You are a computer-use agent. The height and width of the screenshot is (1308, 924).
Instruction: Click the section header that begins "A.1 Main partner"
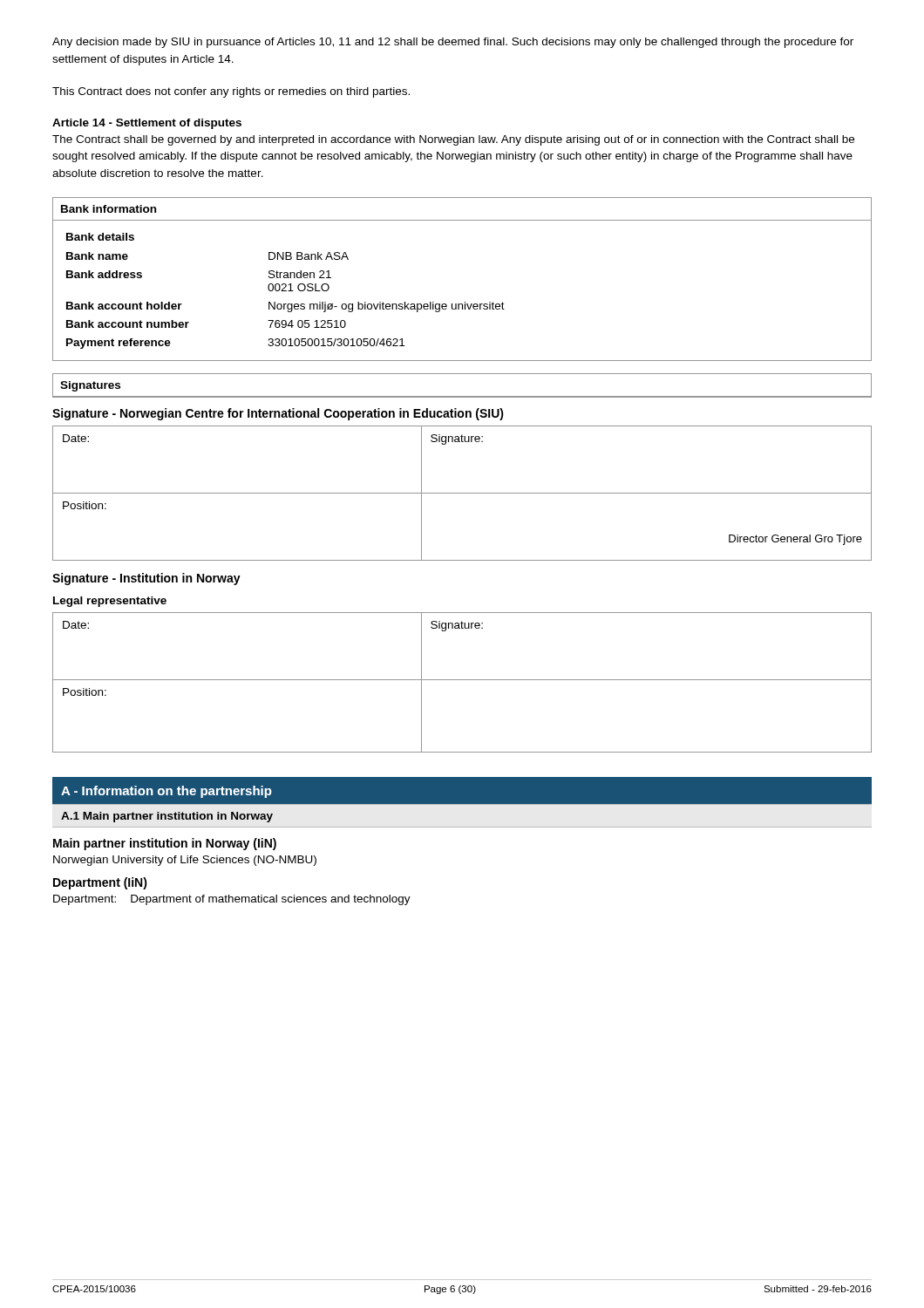(x=167, y=816)
